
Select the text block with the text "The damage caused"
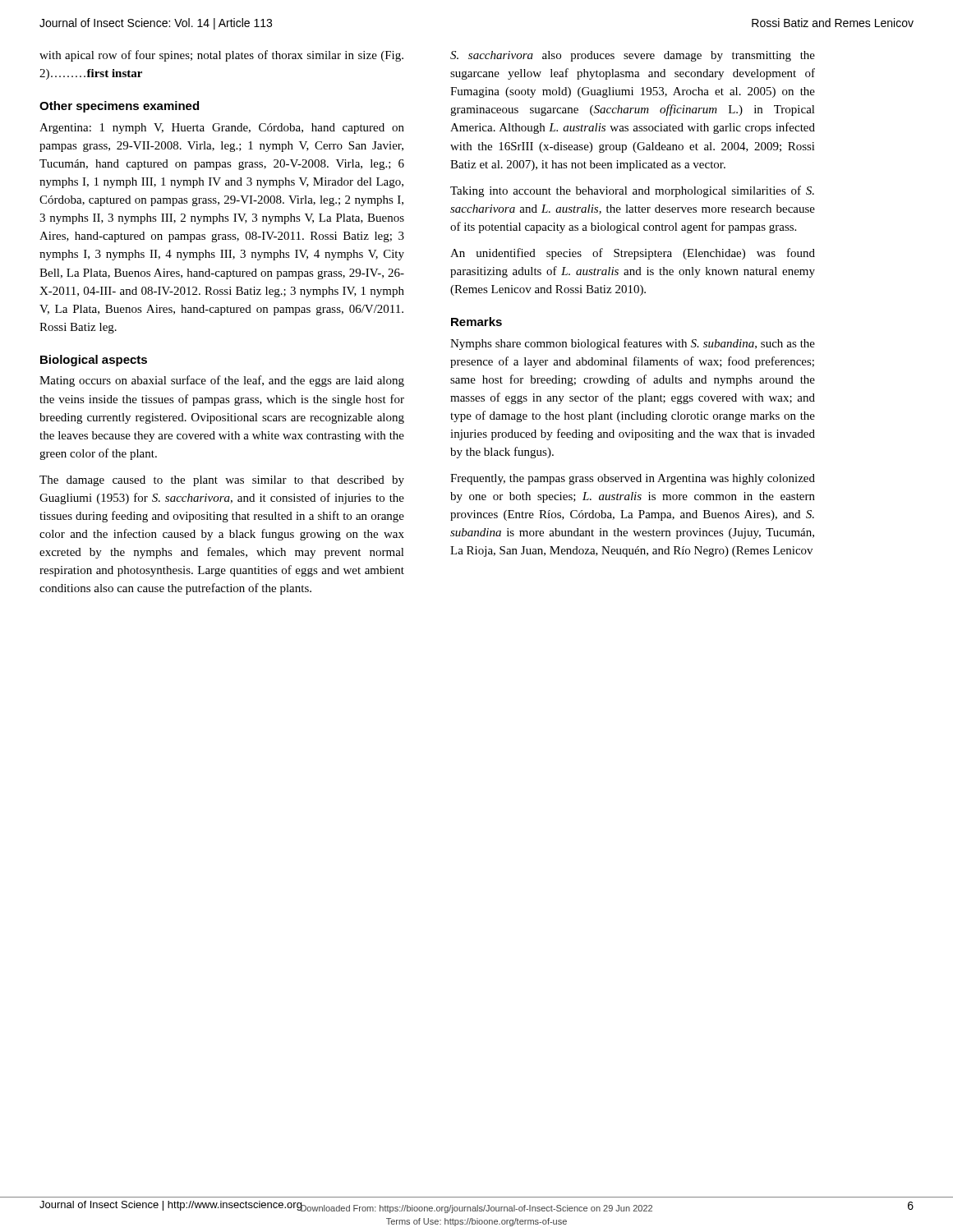[x=222, y=534]
